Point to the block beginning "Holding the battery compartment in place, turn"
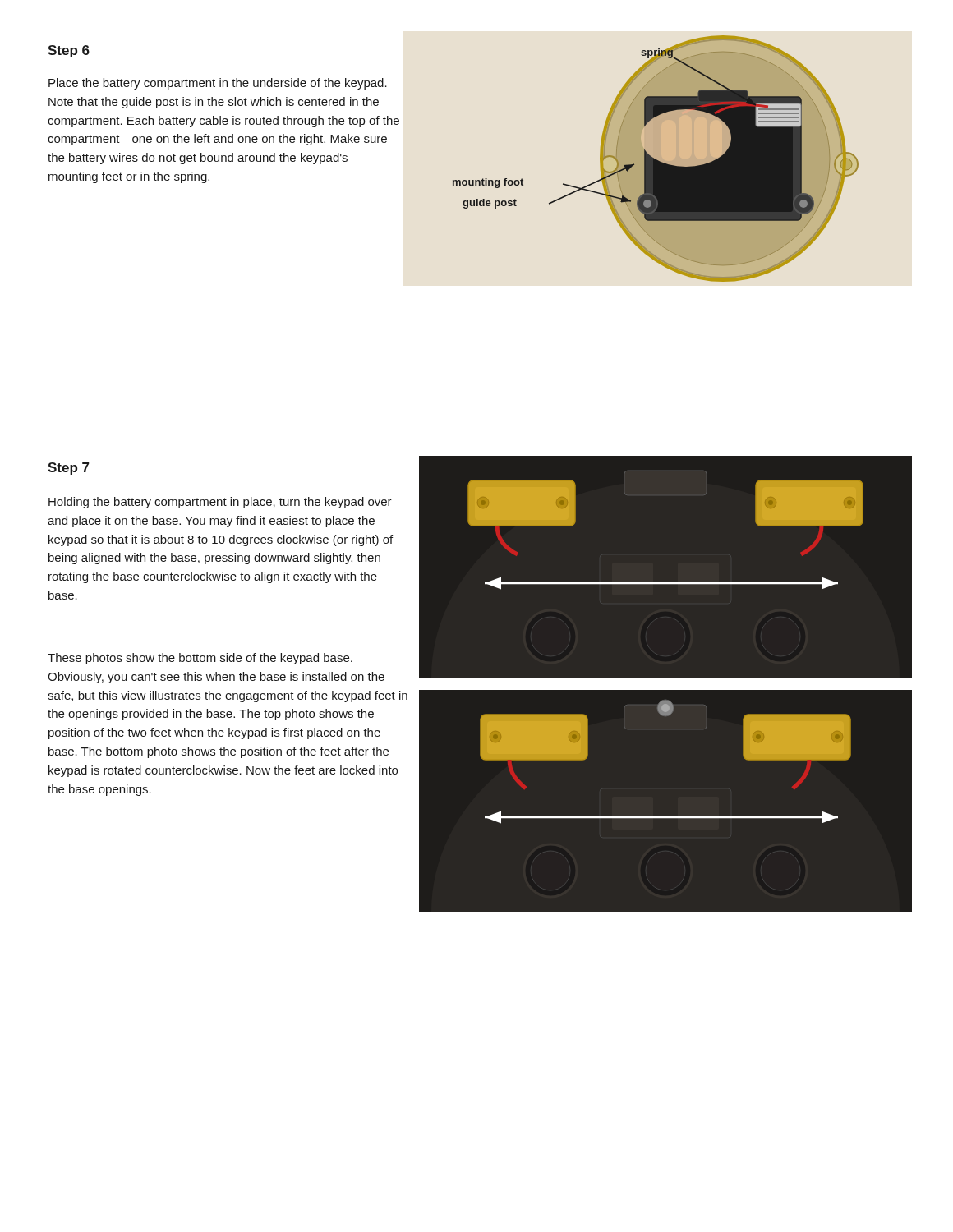 pos(228,549)
